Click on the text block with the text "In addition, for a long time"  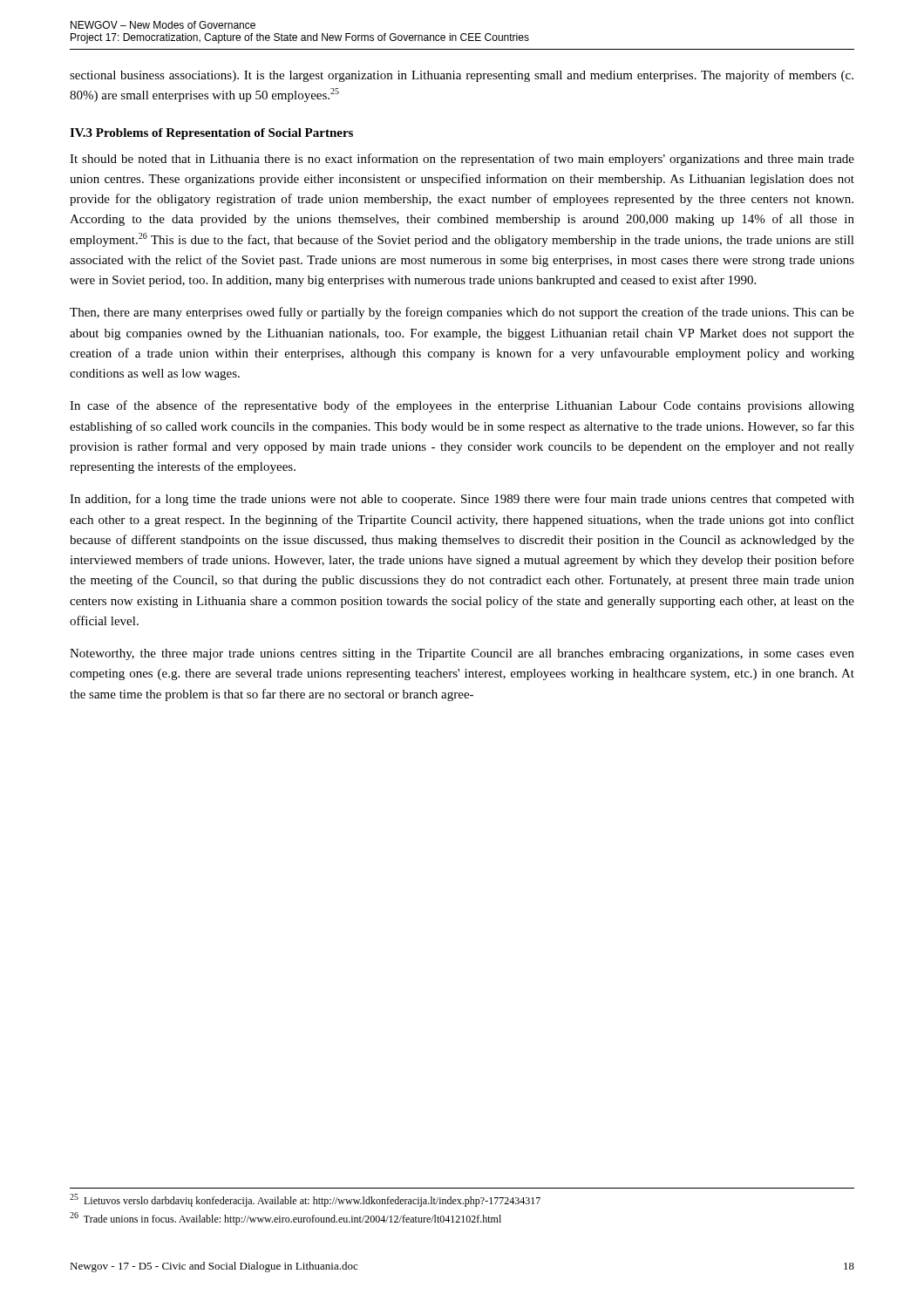(x=462, y=560)
